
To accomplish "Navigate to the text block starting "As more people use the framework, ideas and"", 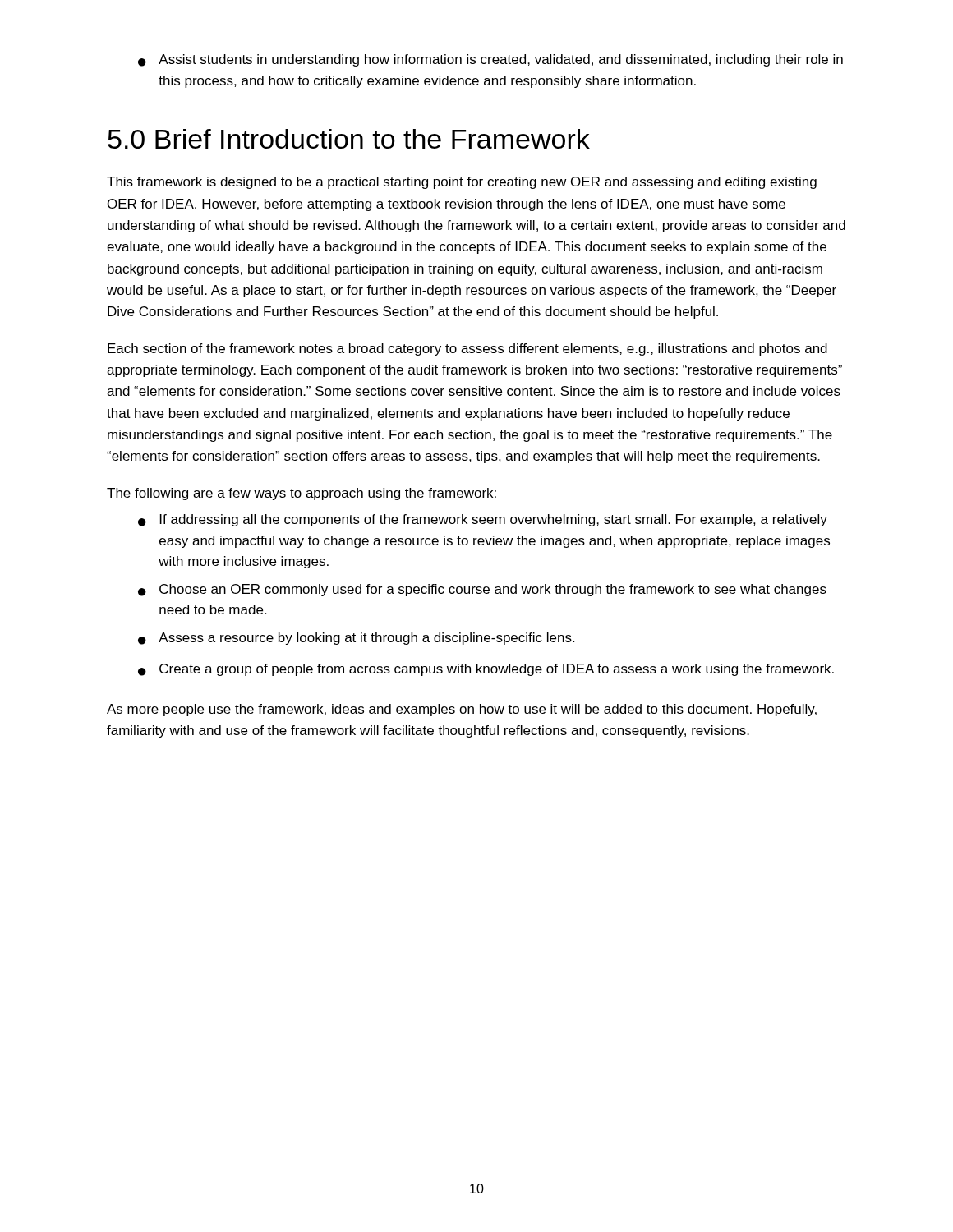I will [x=462, y=720].
